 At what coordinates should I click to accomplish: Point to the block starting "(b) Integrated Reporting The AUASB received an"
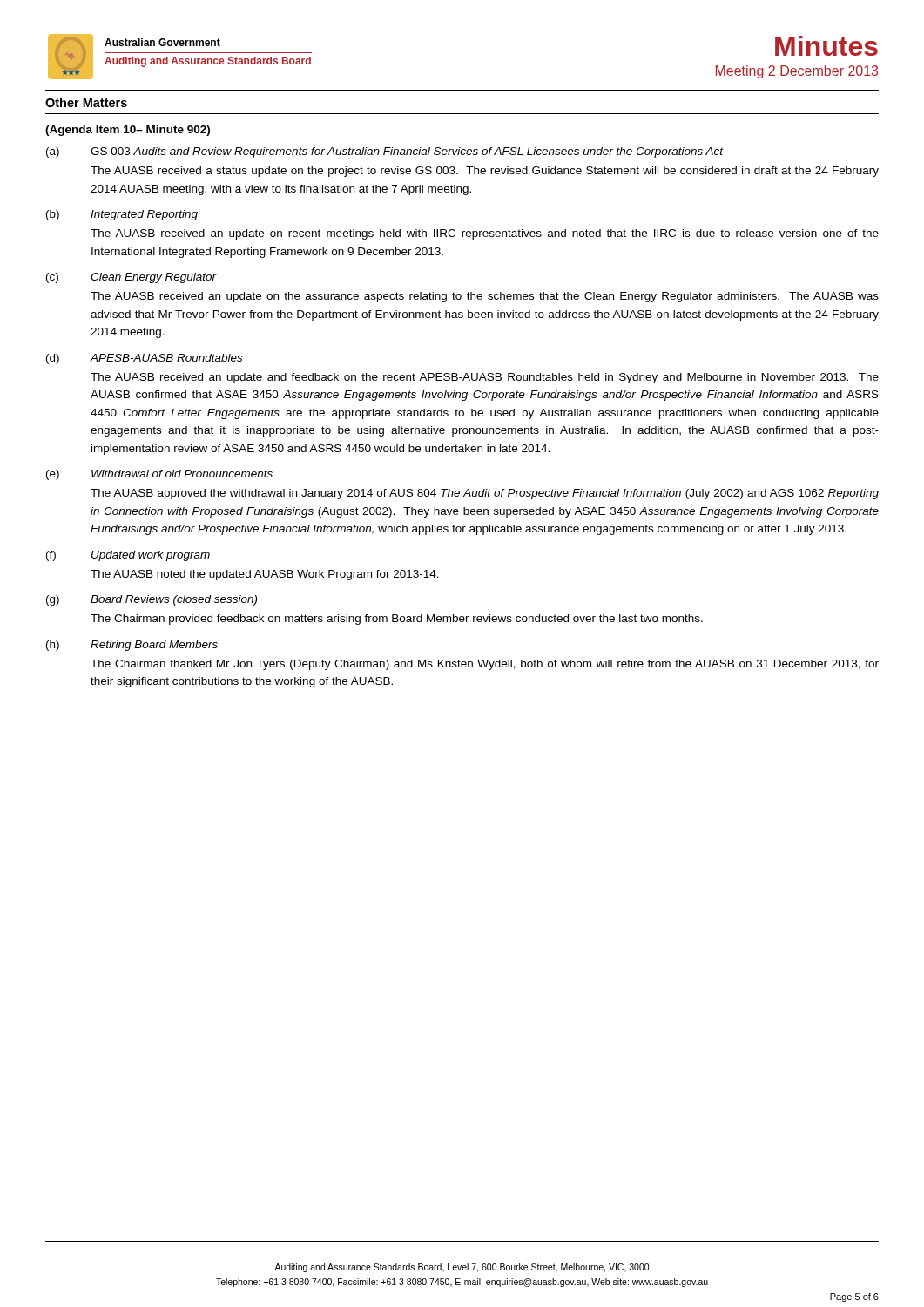[x=462, y=234]
